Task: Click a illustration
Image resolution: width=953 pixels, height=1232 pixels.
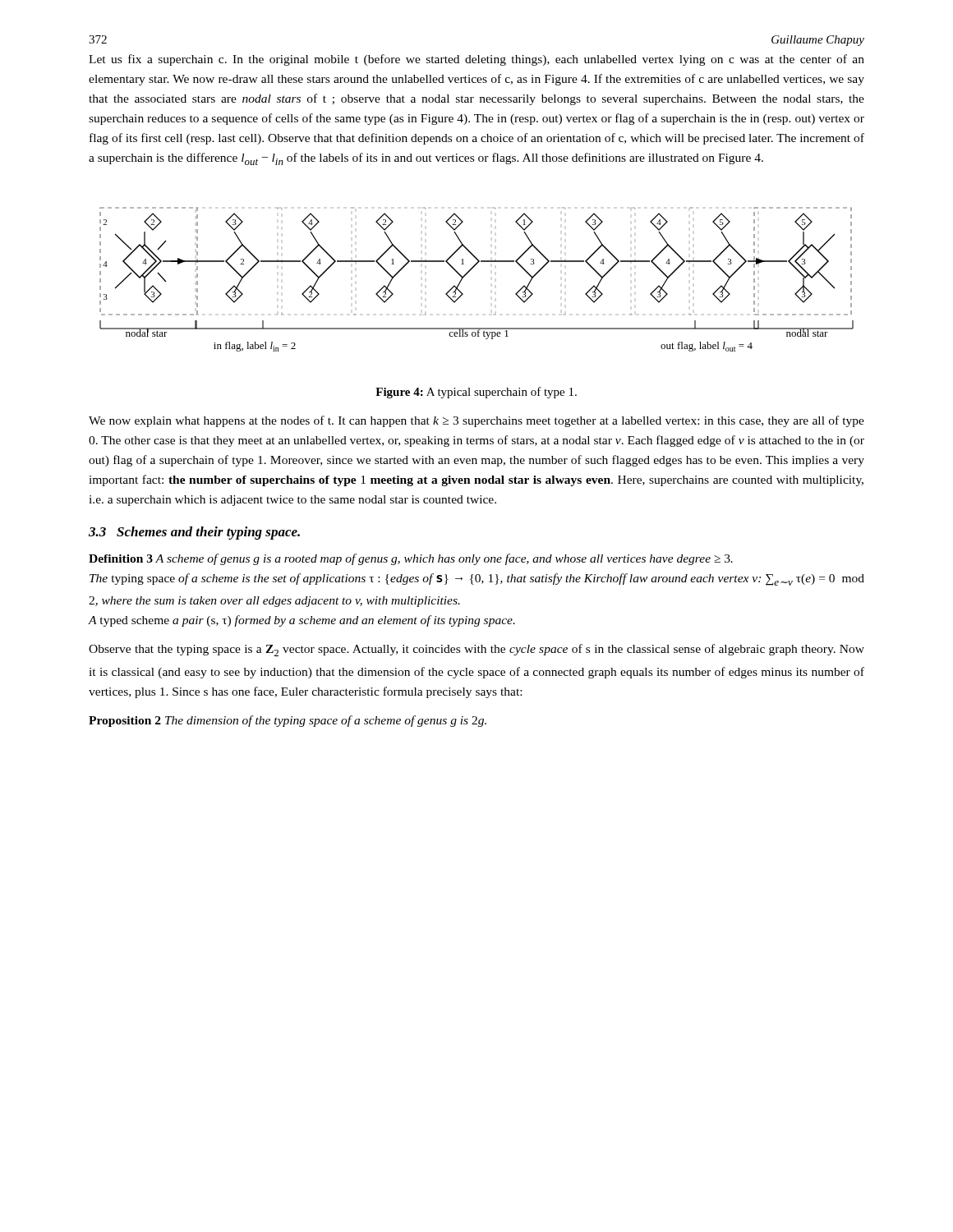Action: 476,281
